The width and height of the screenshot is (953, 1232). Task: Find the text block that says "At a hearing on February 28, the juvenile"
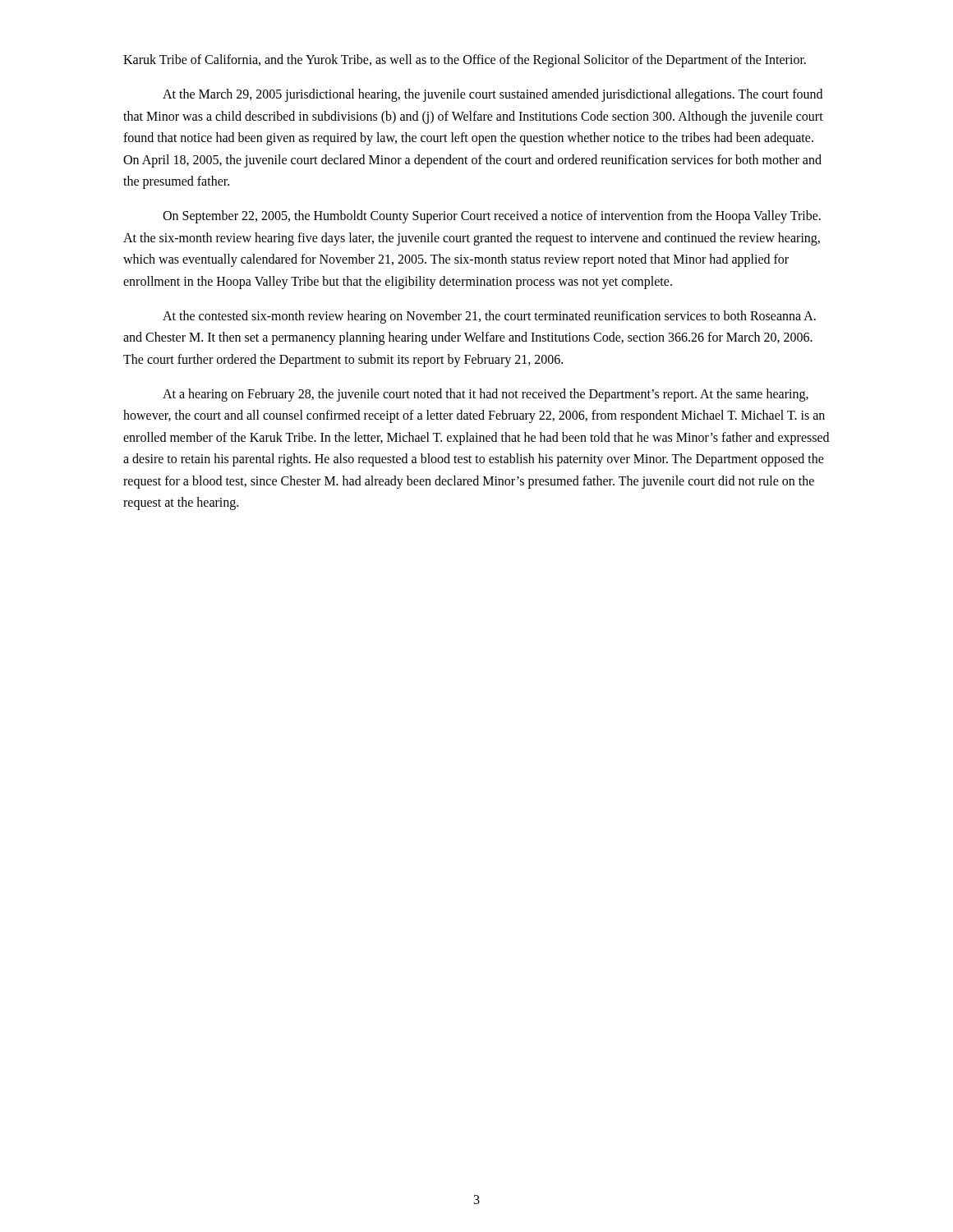(476, 448)
